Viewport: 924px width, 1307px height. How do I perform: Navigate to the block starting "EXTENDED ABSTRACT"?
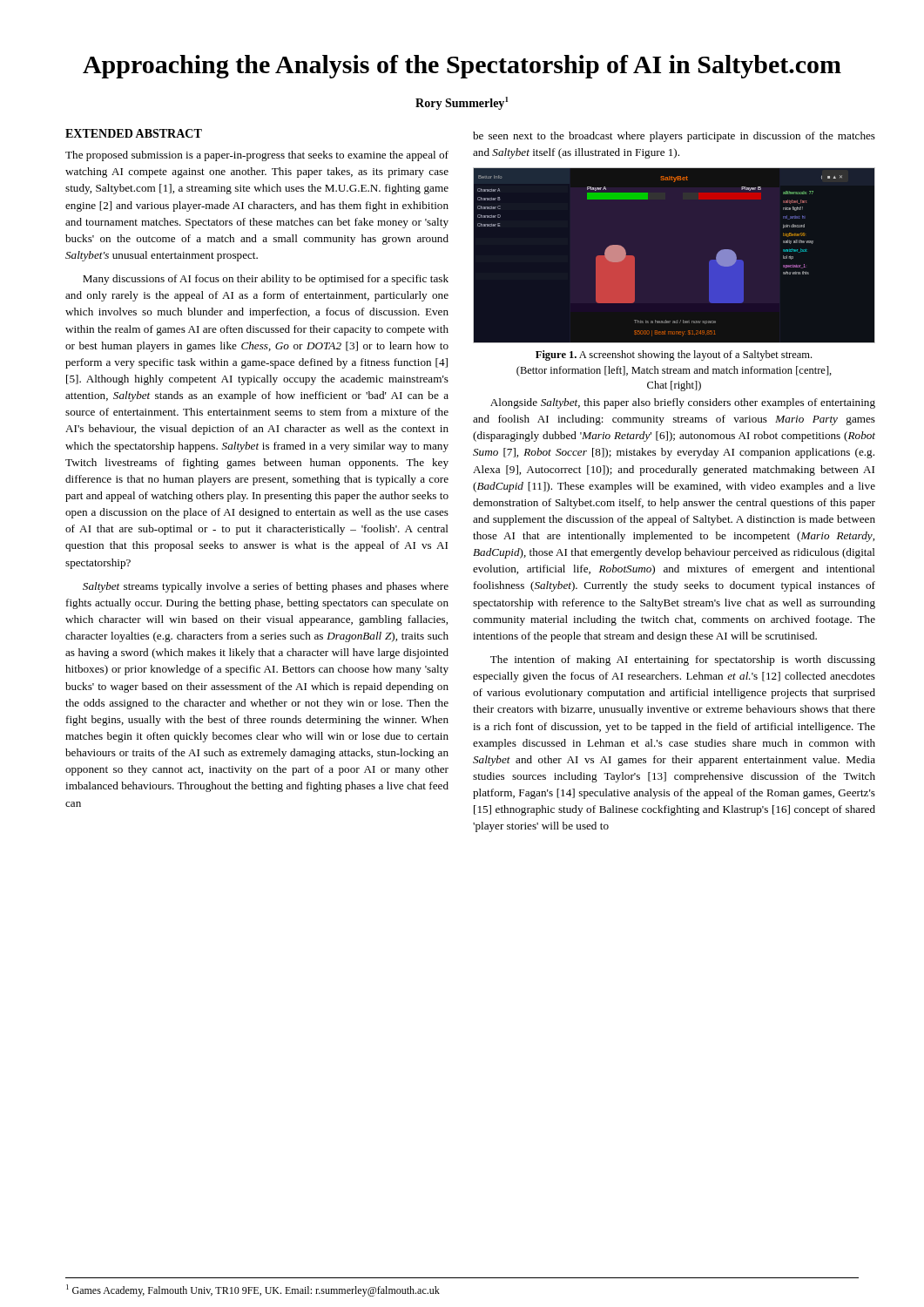pyautogui.click(x=134, y=134)
